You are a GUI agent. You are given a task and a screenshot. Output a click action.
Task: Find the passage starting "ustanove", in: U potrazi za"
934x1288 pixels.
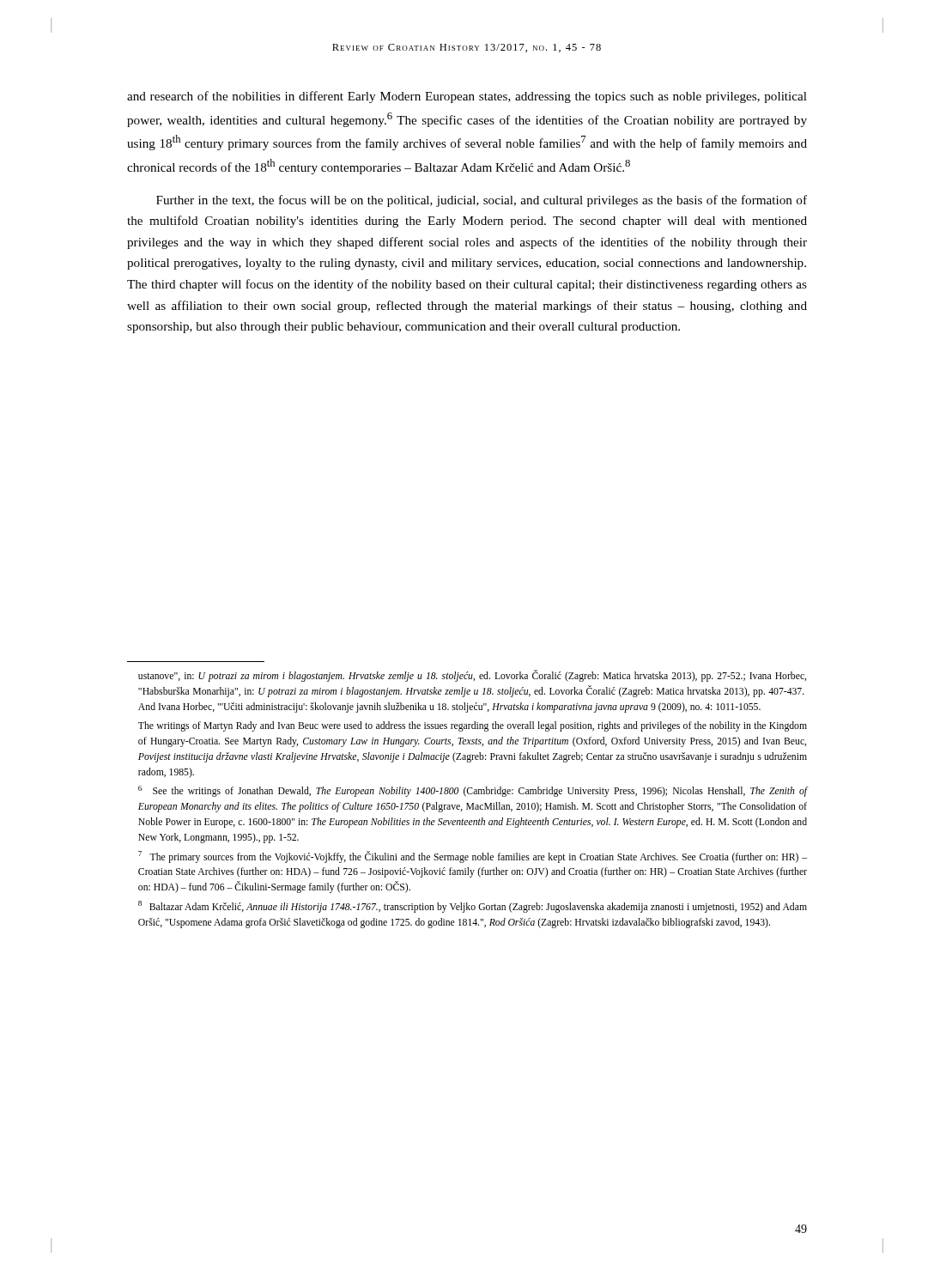473,691
